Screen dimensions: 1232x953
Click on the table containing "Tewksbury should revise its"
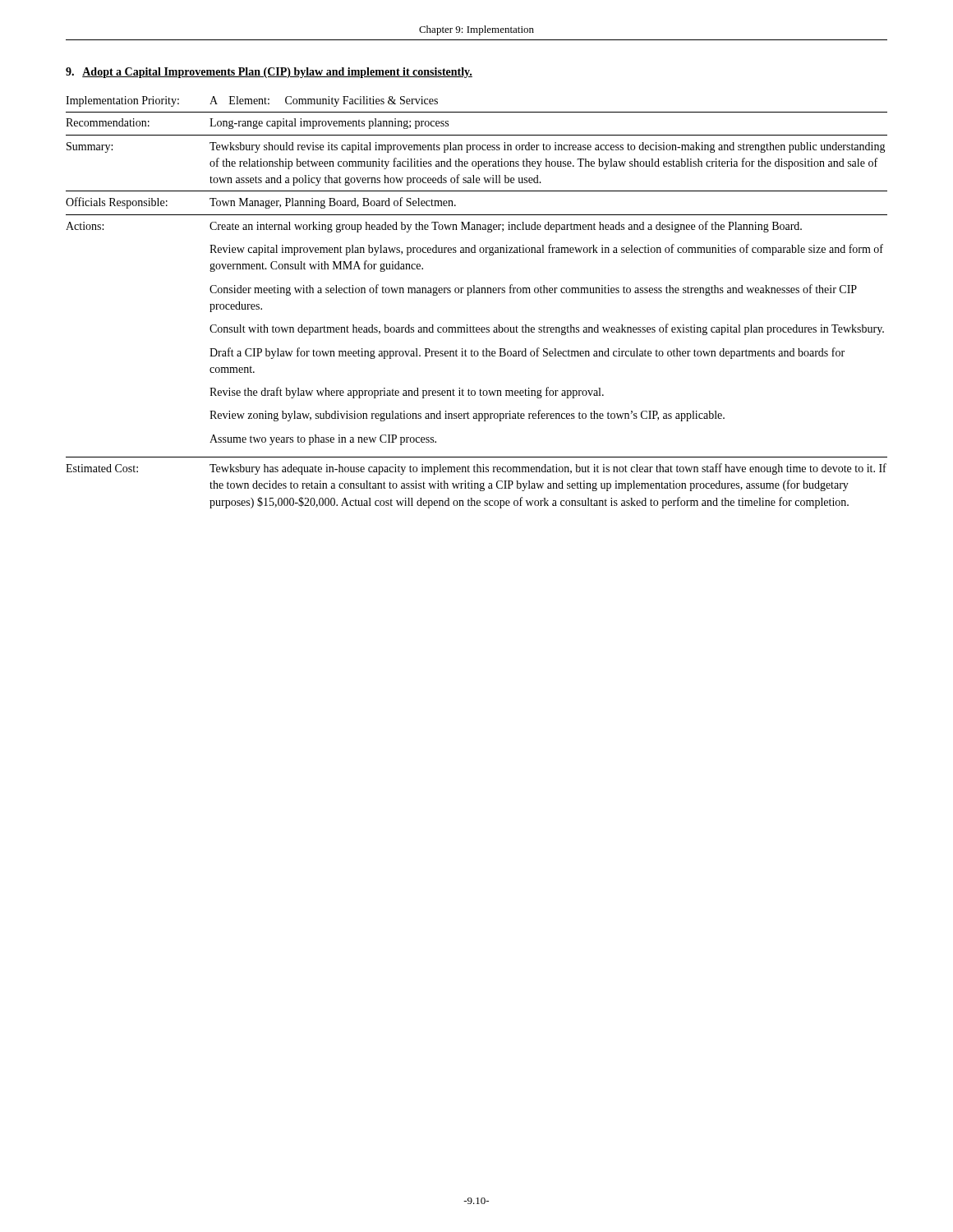click(x=476, y=302)
